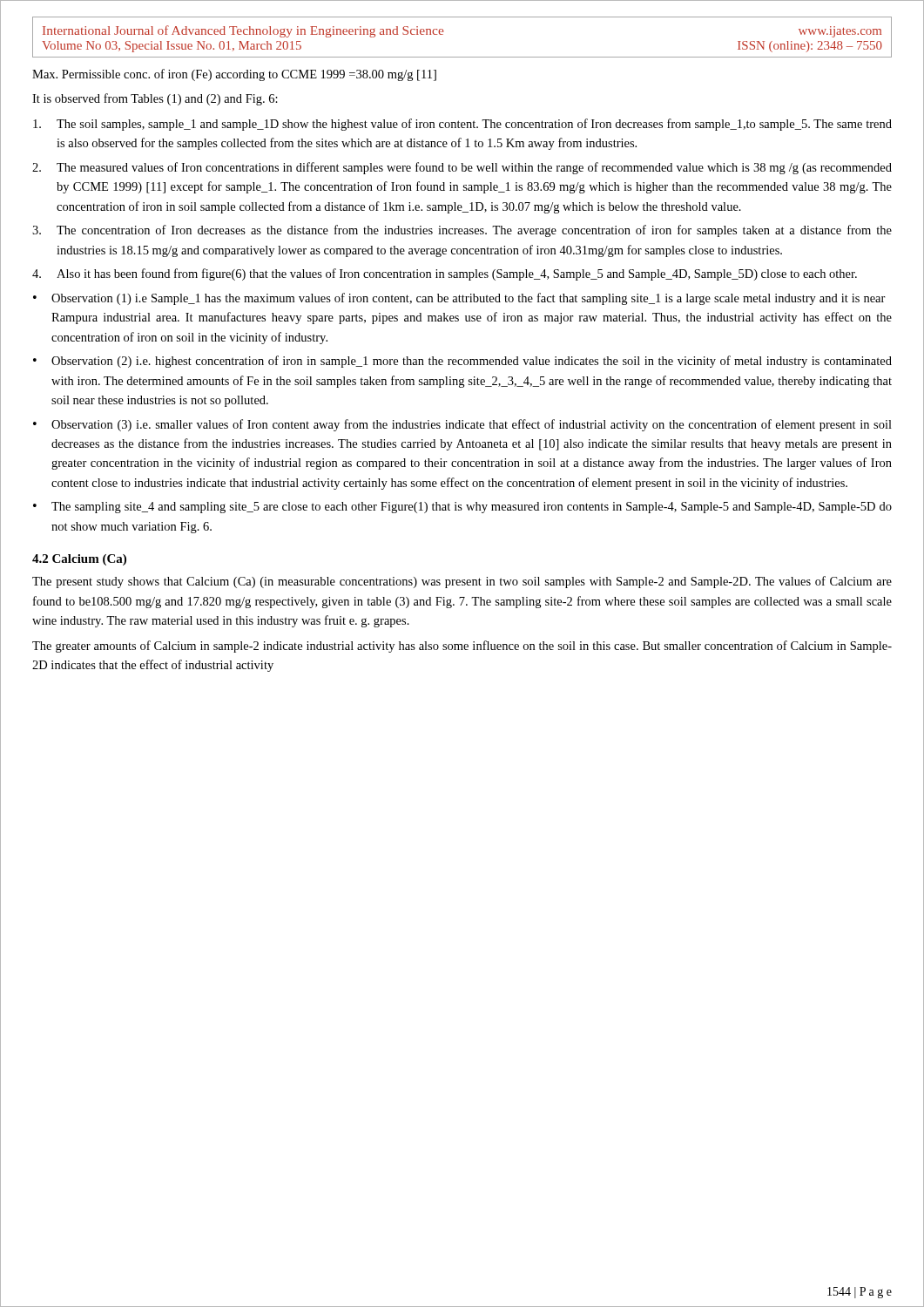
Task: Click on the list item with the text "• Observation (3) i.e."
Action: [x=462, y=453]
